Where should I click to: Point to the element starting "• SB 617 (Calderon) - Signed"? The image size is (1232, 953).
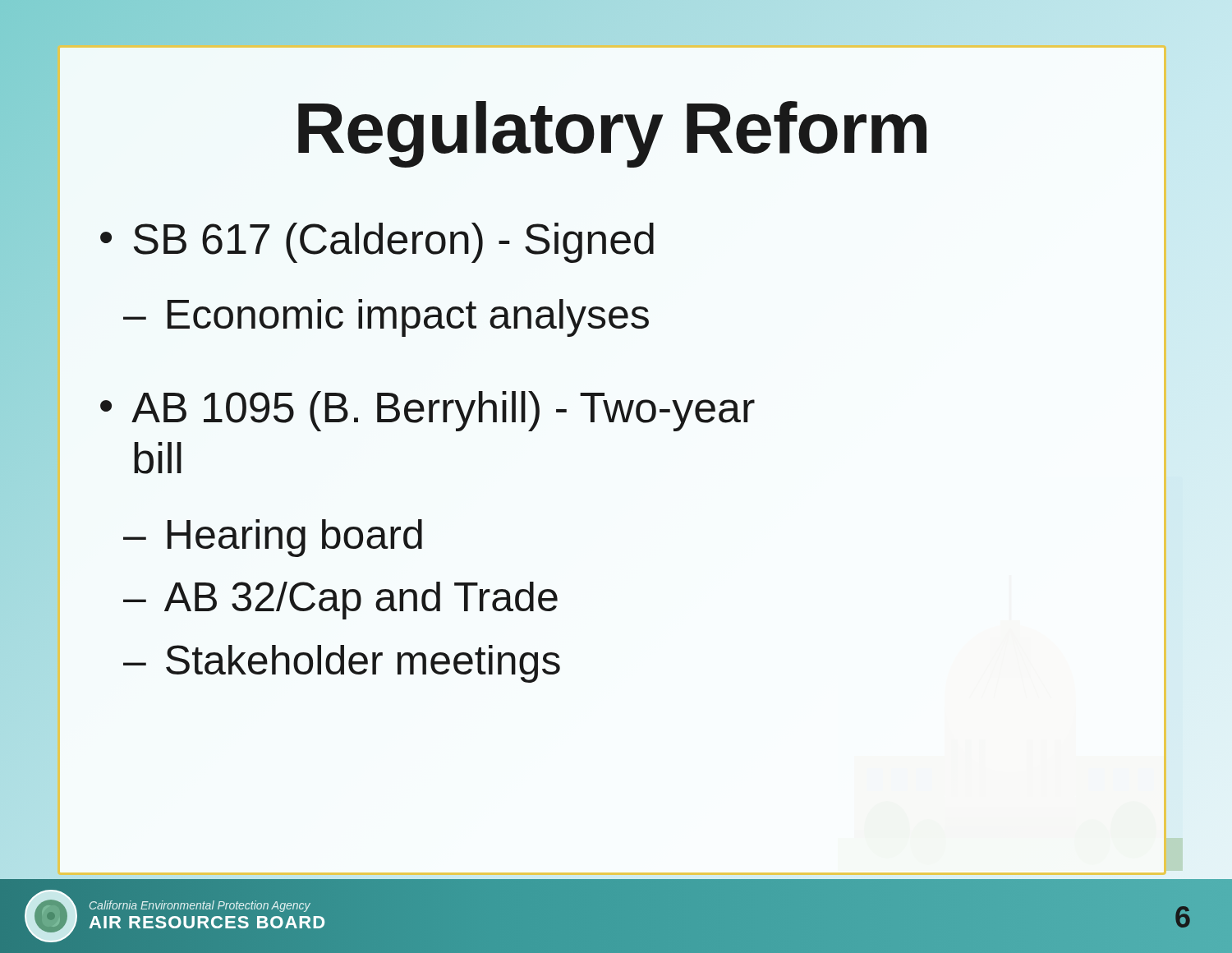point(377,239)
